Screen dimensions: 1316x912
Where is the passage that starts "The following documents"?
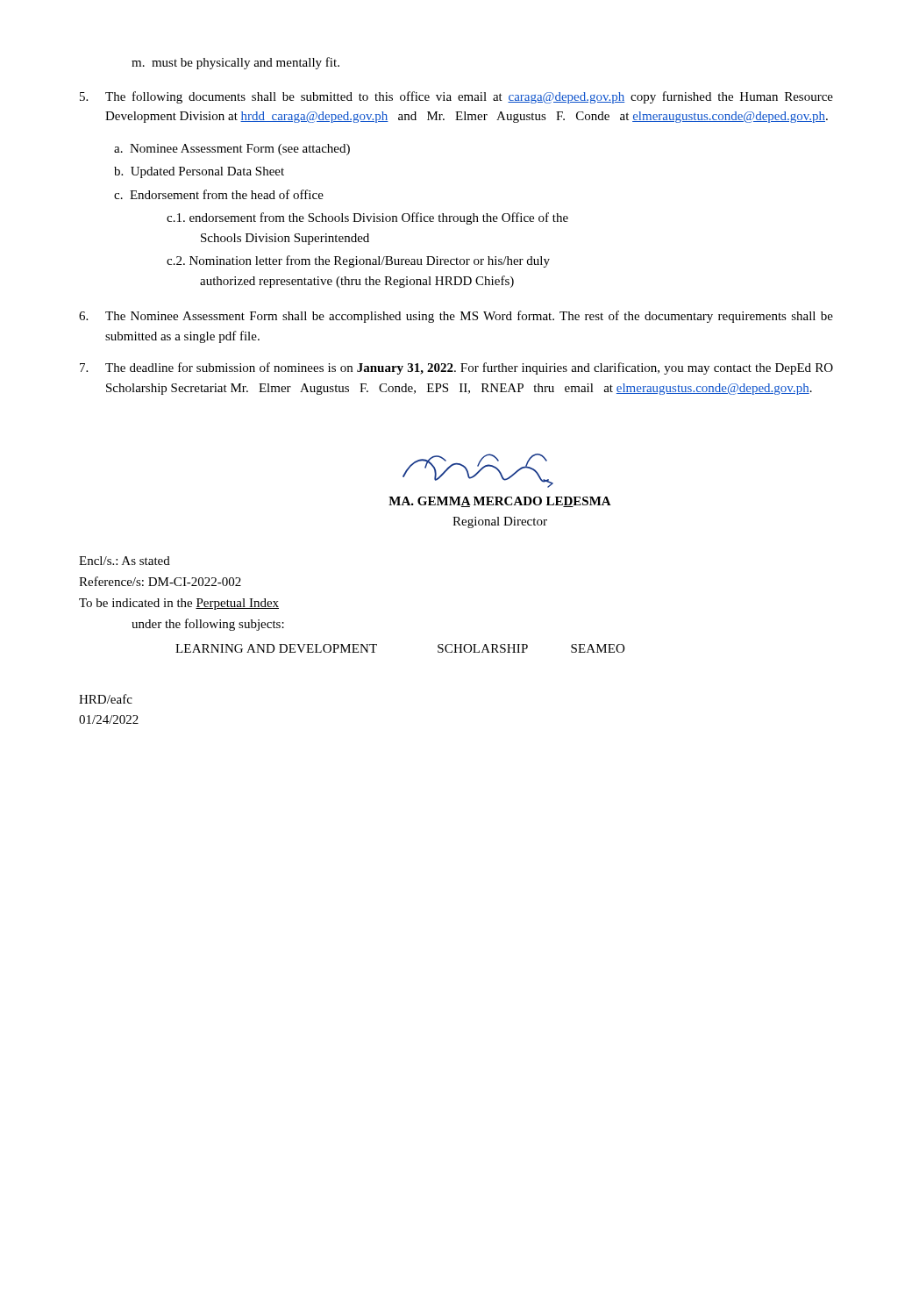[456, 106]
